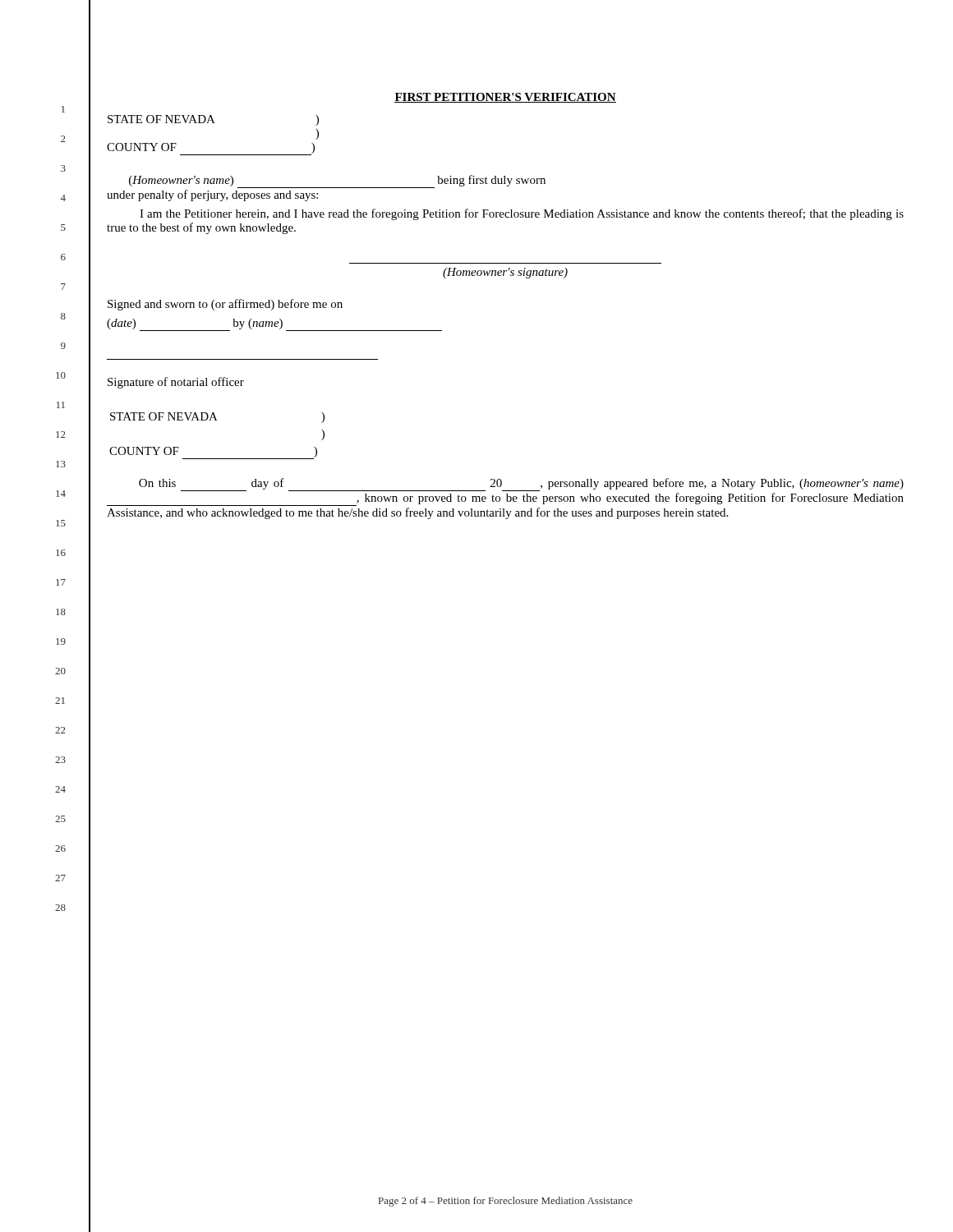Where is the passage that starts "On this day"?
The height and width of the screenshot is (1232, 953).
click(x=505, y=498)
